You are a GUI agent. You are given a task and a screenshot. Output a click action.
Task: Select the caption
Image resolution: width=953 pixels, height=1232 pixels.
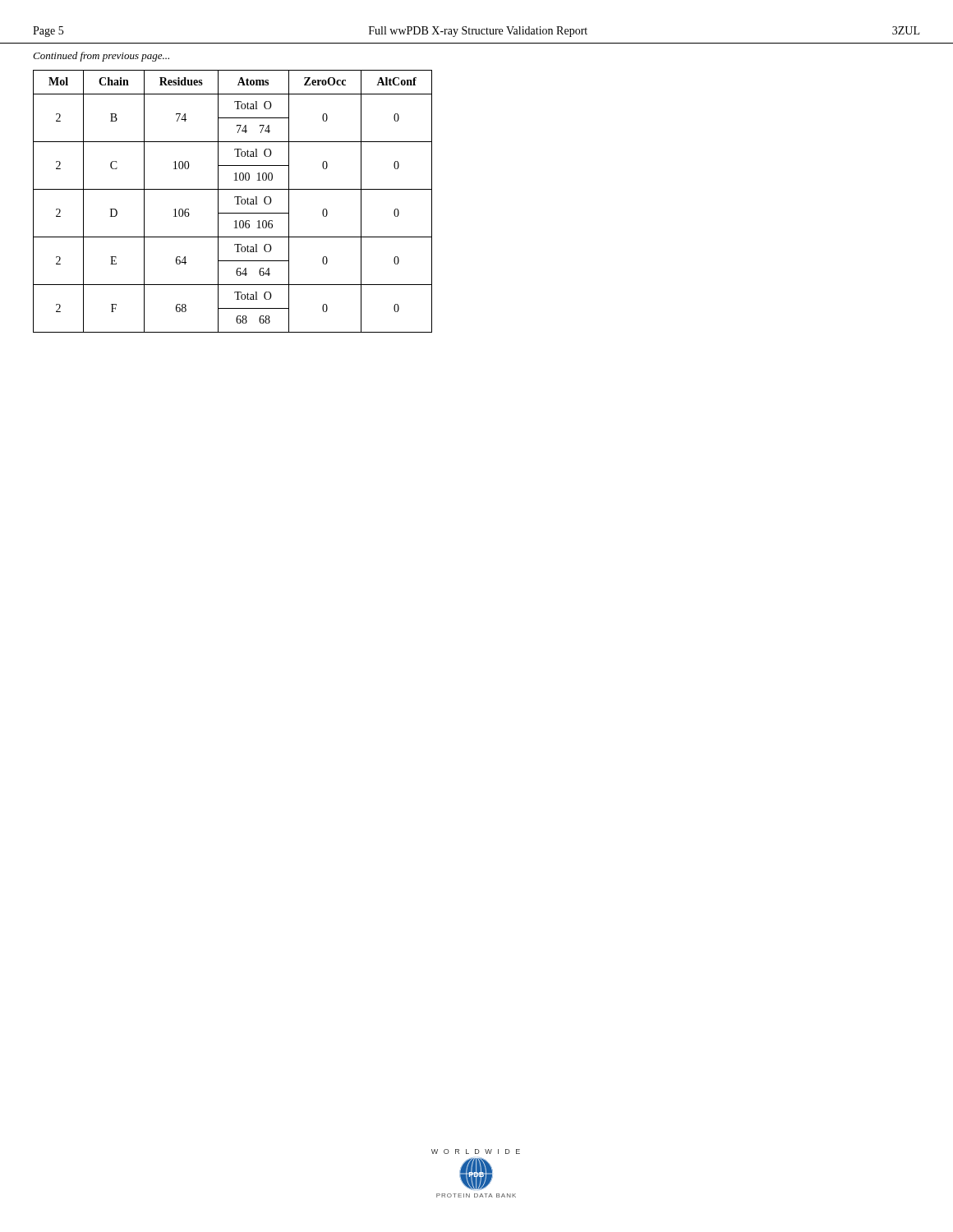click(102, 55)
